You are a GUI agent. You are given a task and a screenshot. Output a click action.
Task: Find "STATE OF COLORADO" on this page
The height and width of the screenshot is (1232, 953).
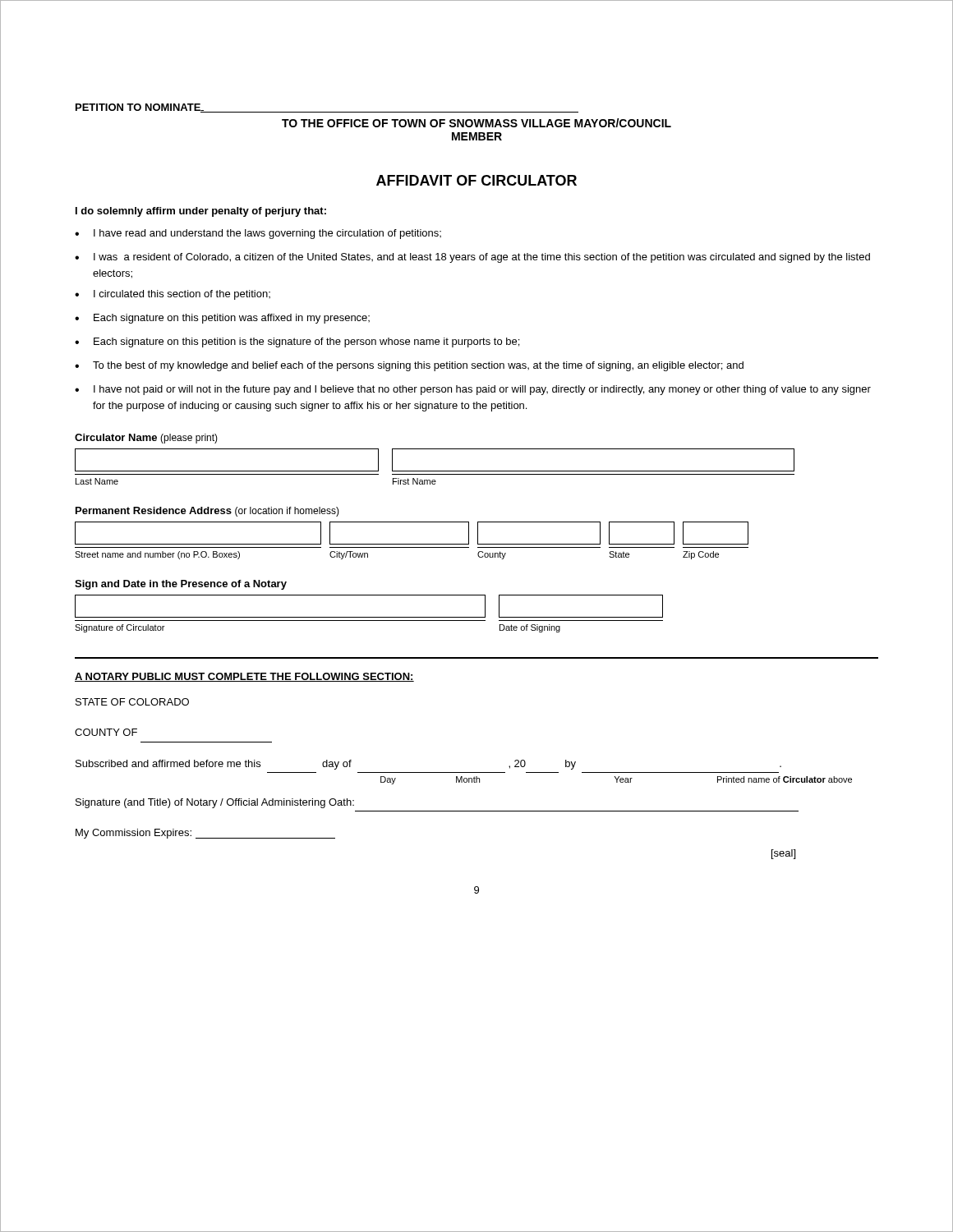tap(132, 702)
